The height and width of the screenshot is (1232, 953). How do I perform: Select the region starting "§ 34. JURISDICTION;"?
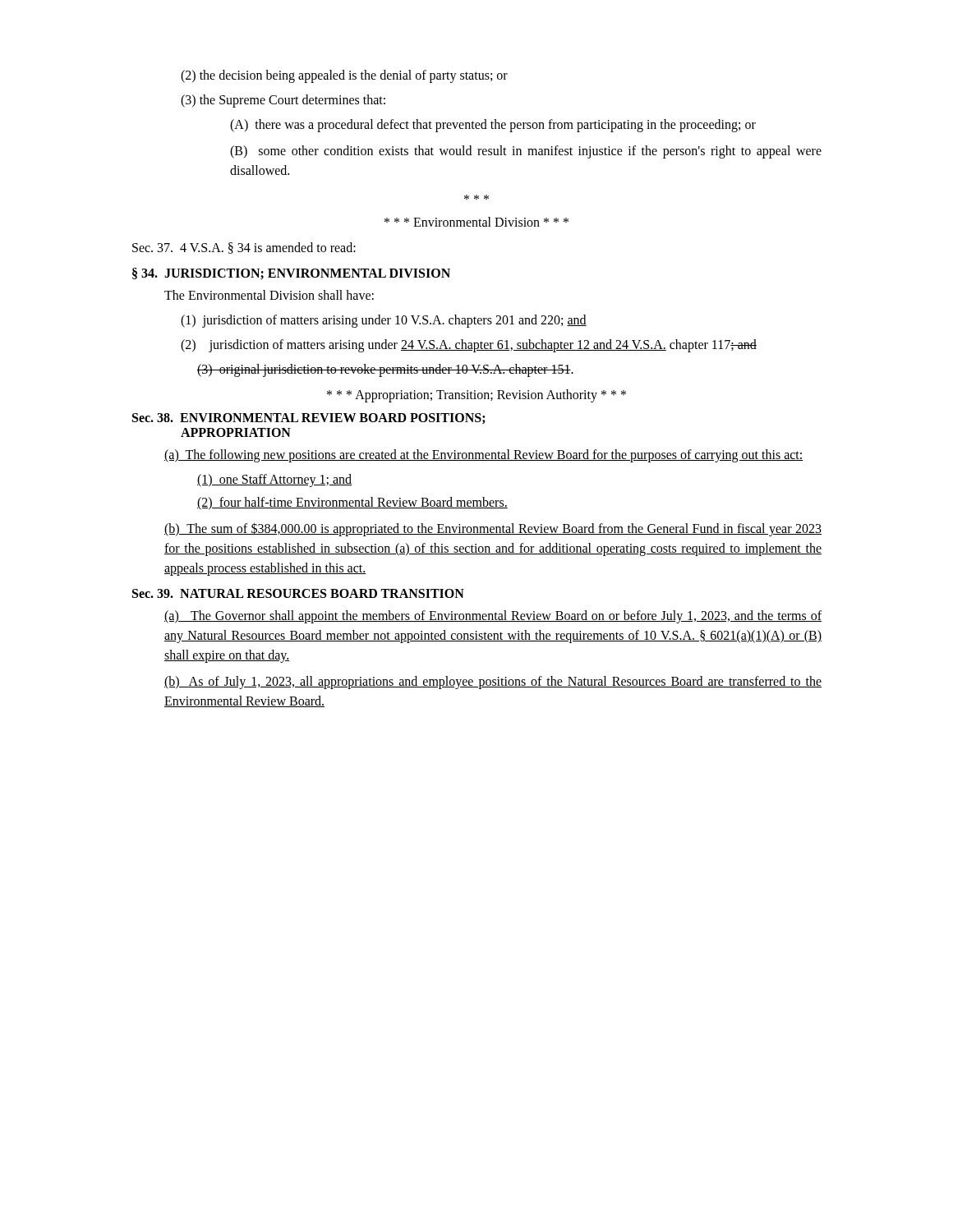click(291, 273)
